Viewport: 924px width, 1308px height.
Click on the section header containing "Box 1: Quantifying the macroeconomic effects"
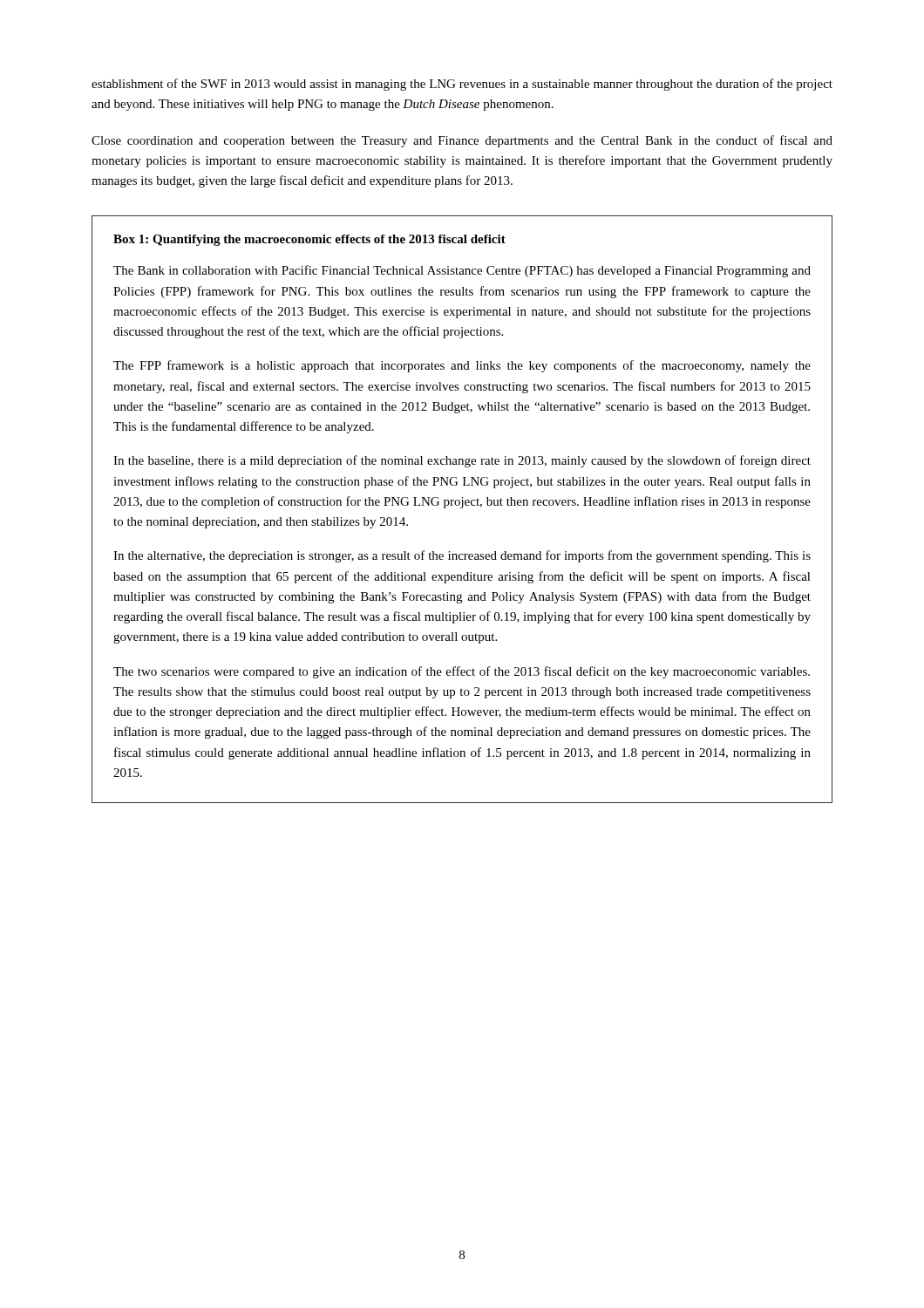point(309,239)
